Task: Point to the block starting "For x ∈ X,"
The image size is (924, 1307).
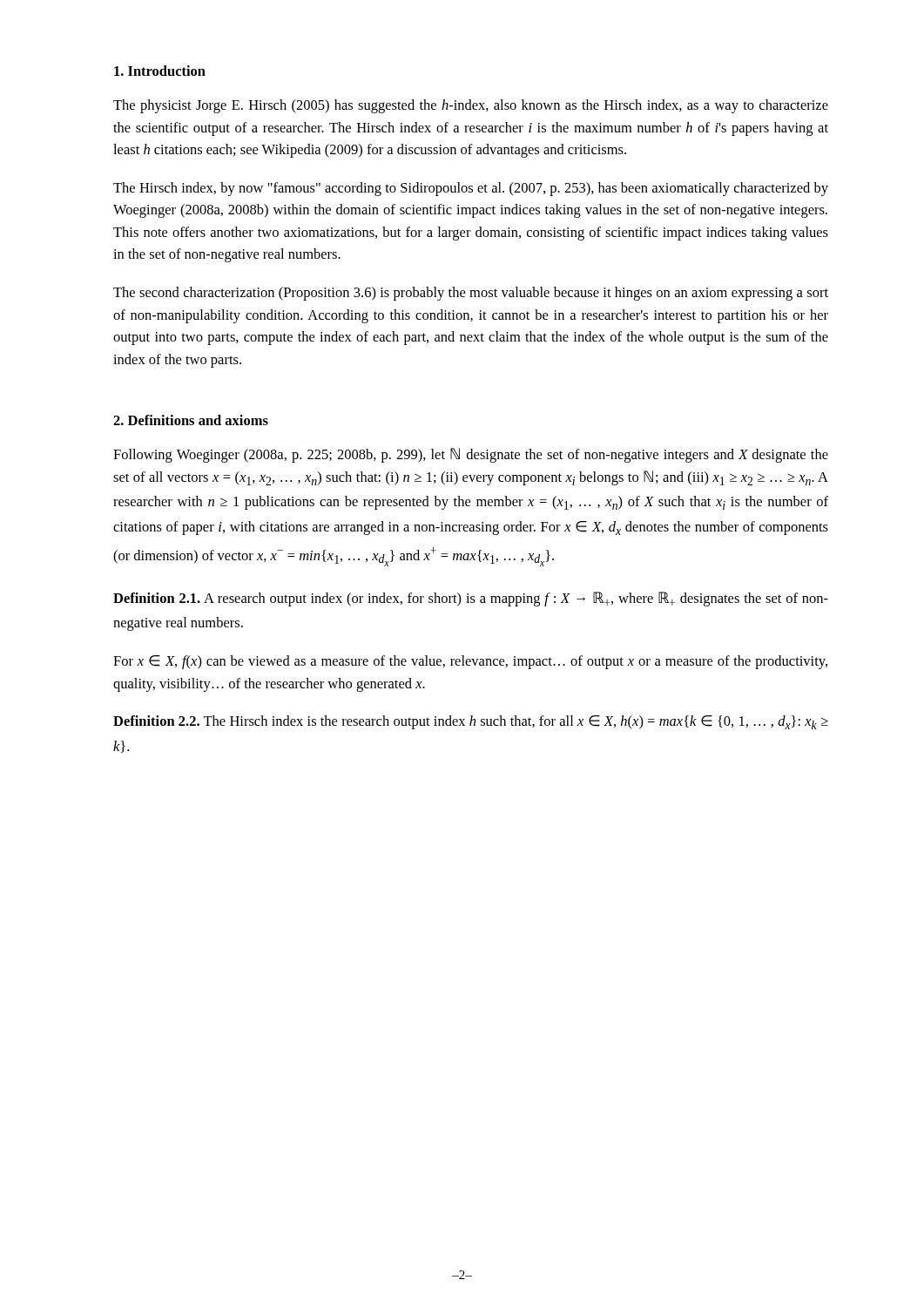Action: [471, 672]
